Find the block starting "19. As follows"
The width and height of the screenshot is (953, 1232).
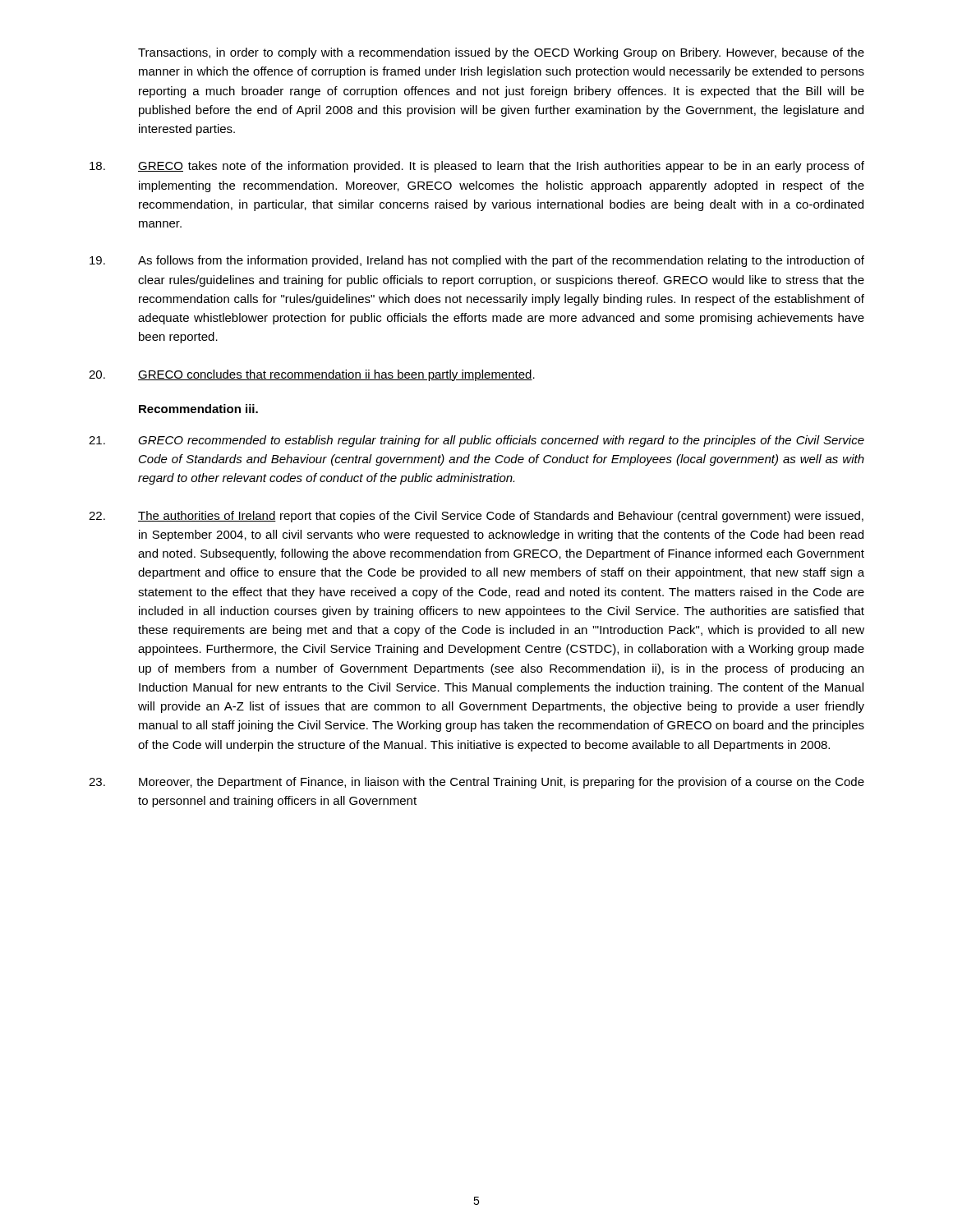[476, 298]
